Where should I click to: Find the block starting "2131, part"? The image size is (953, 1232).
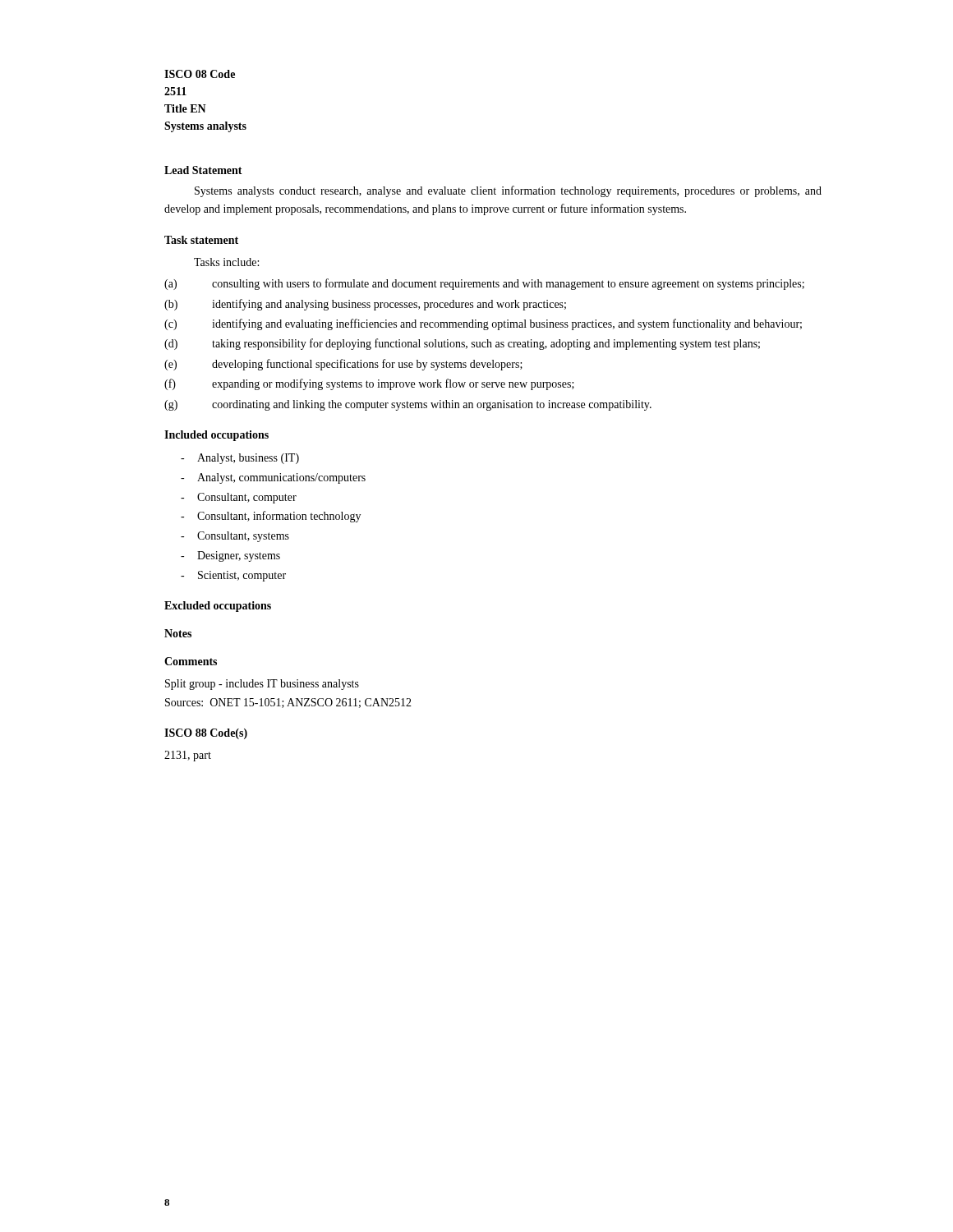[188, 756]
